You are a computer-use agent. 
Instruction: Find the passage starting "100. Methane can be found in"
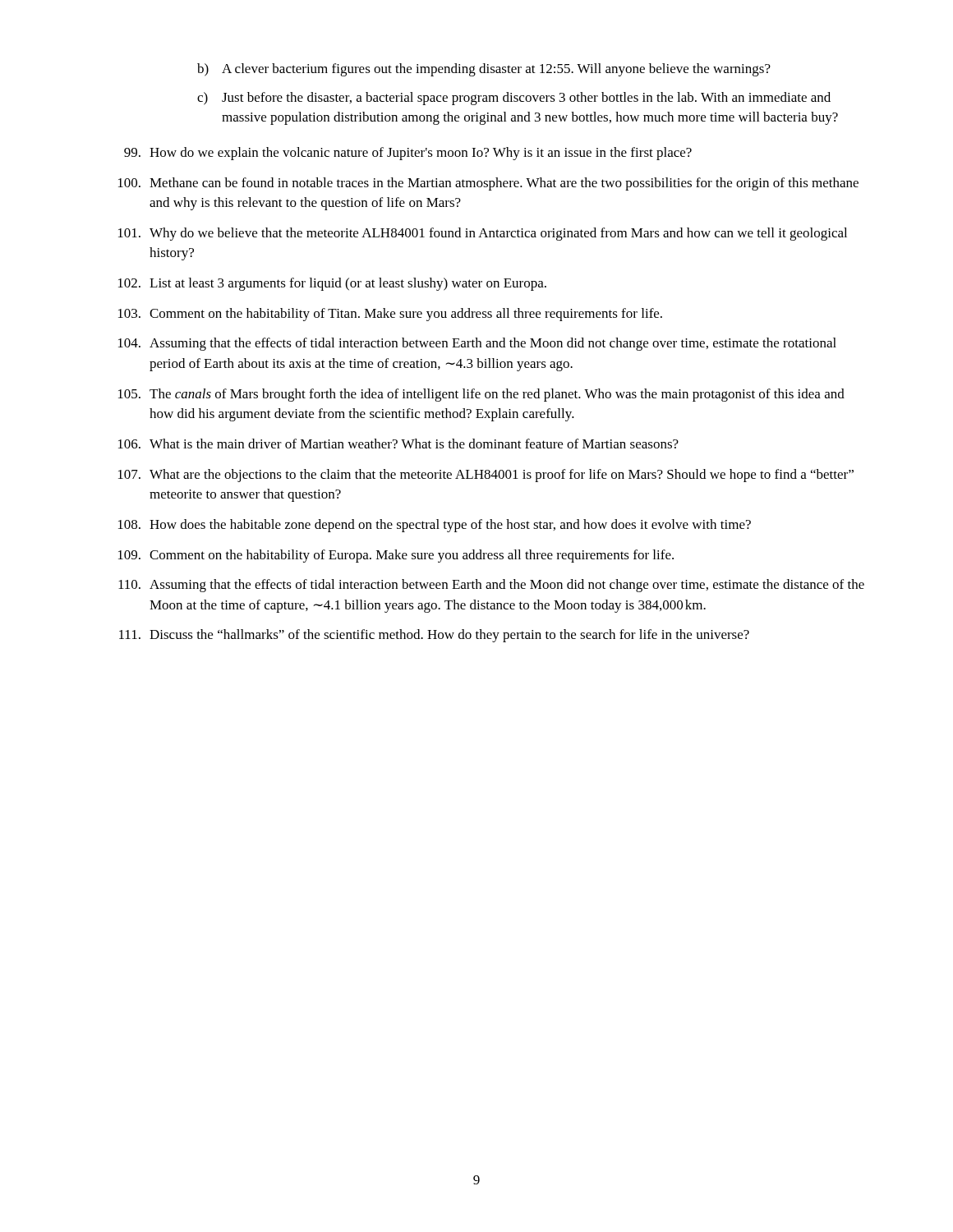(485, 193)
